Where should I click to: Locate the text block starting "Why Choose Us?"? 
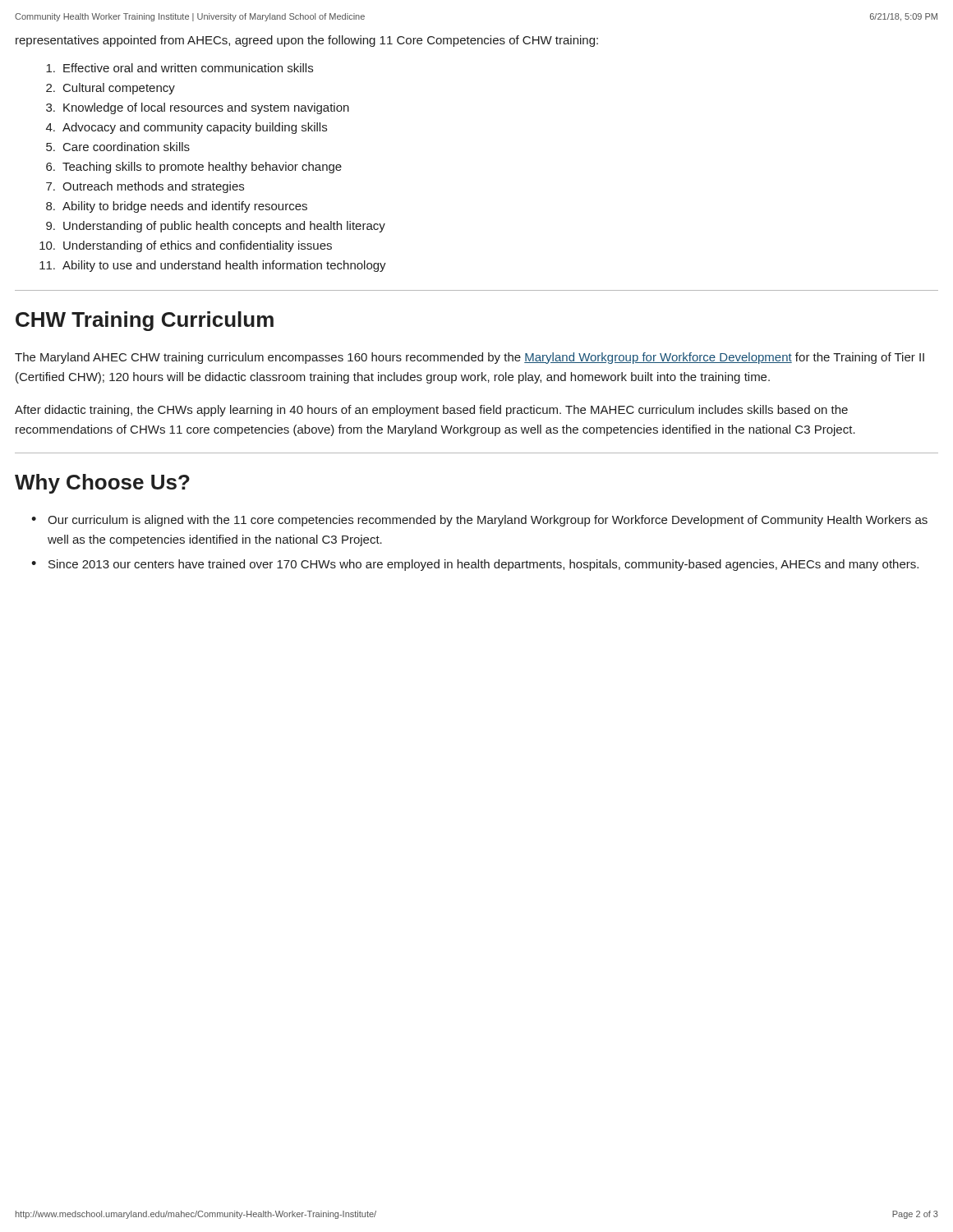(103, 482)
